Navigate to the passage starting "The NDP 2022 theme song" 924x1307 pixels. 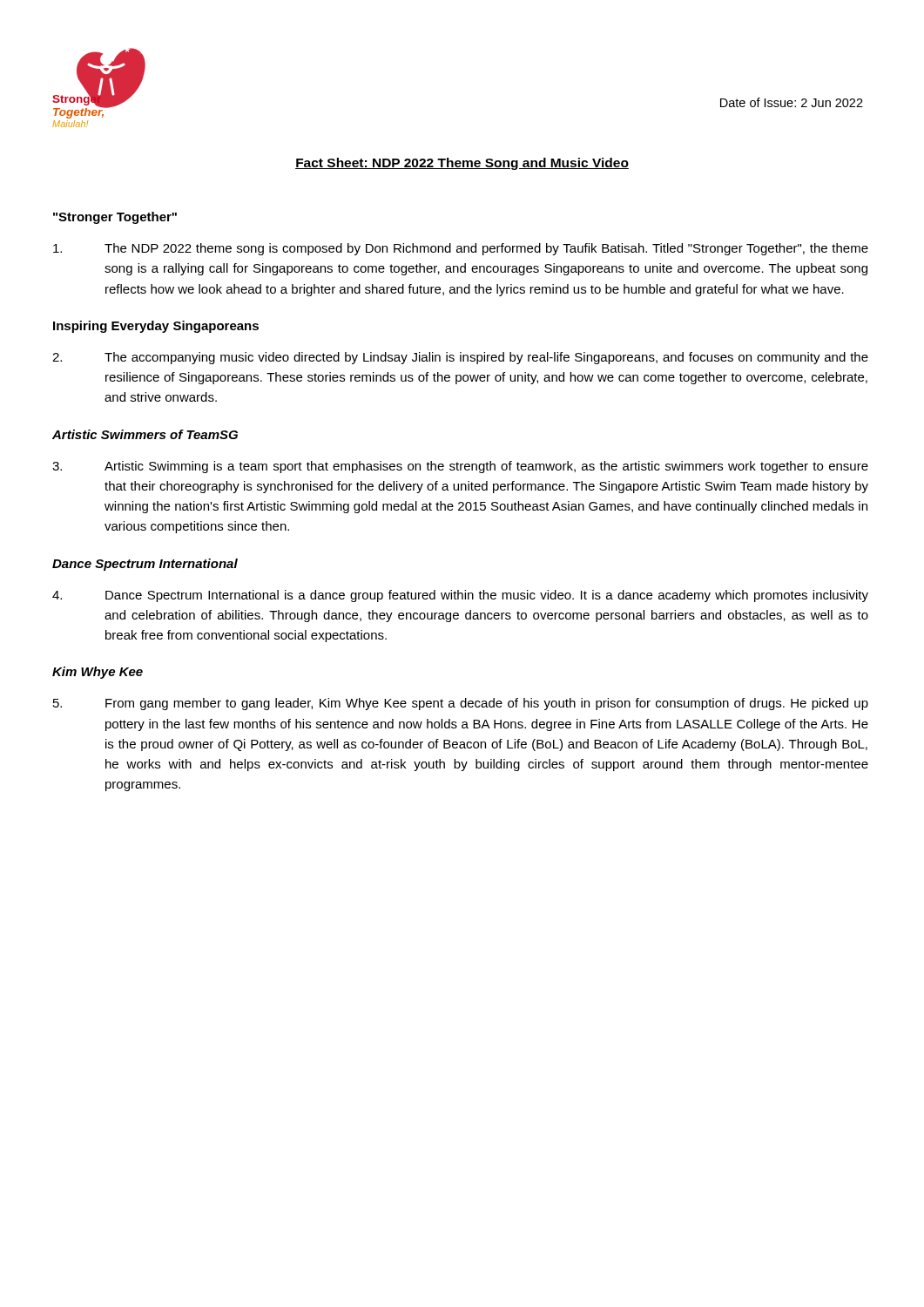point(460,268)
